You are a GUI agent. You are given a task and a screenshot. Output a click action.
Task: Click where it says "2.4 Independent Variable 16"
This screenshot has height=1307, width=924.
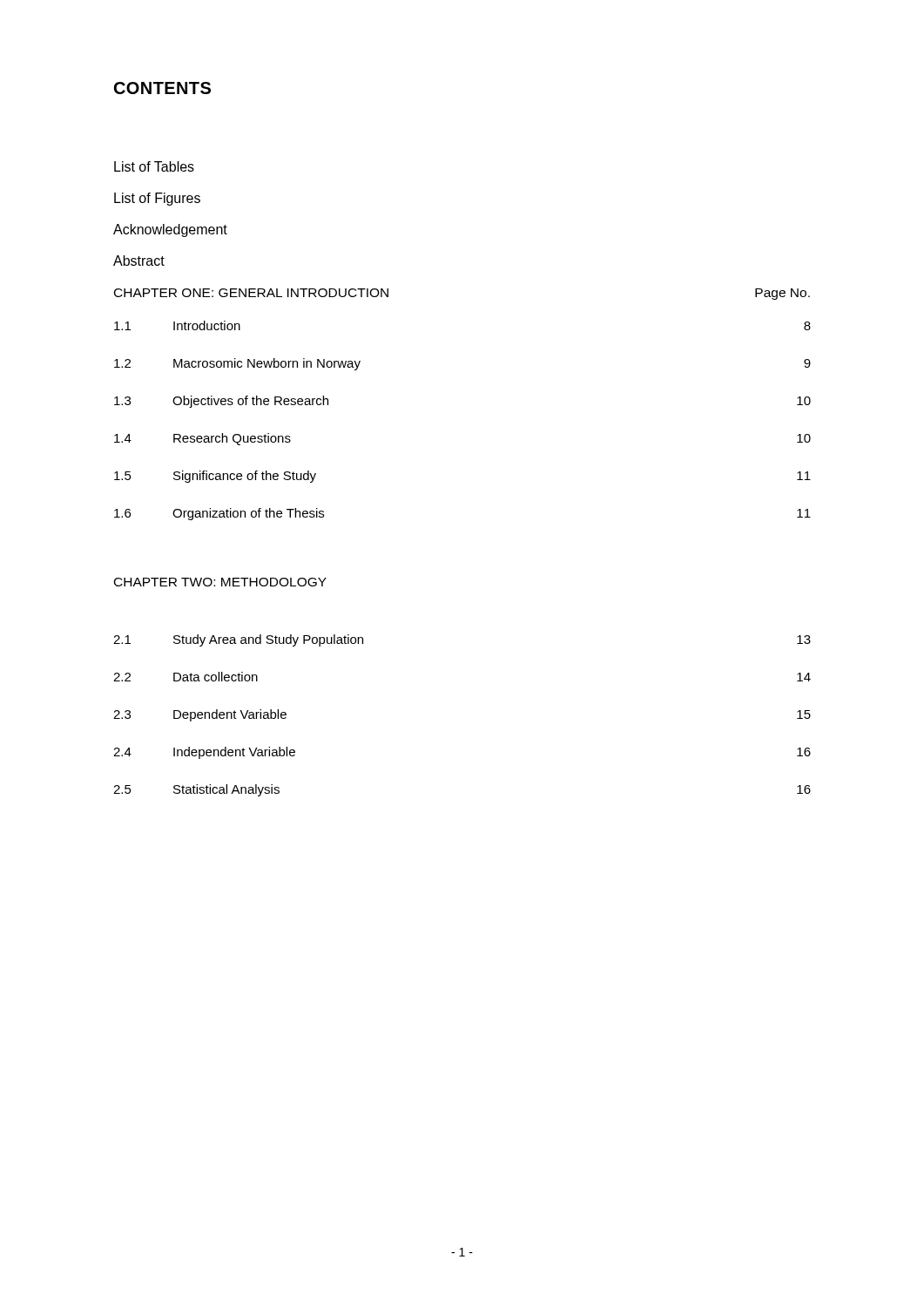(230, 752)
